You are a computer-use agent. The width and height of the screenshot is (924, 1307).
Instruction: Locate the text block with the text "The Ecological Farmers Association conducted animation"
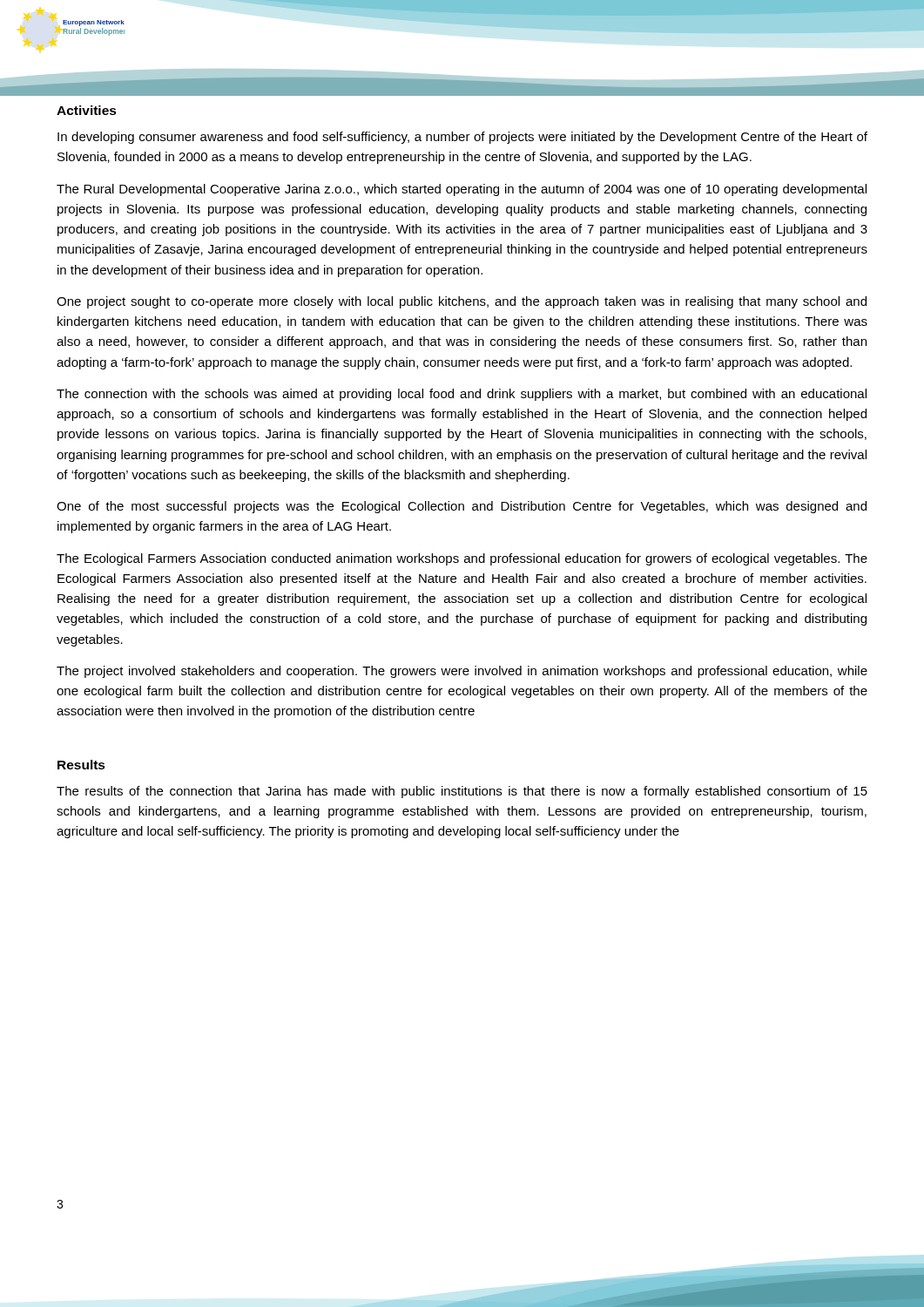[x=462, y=598]
